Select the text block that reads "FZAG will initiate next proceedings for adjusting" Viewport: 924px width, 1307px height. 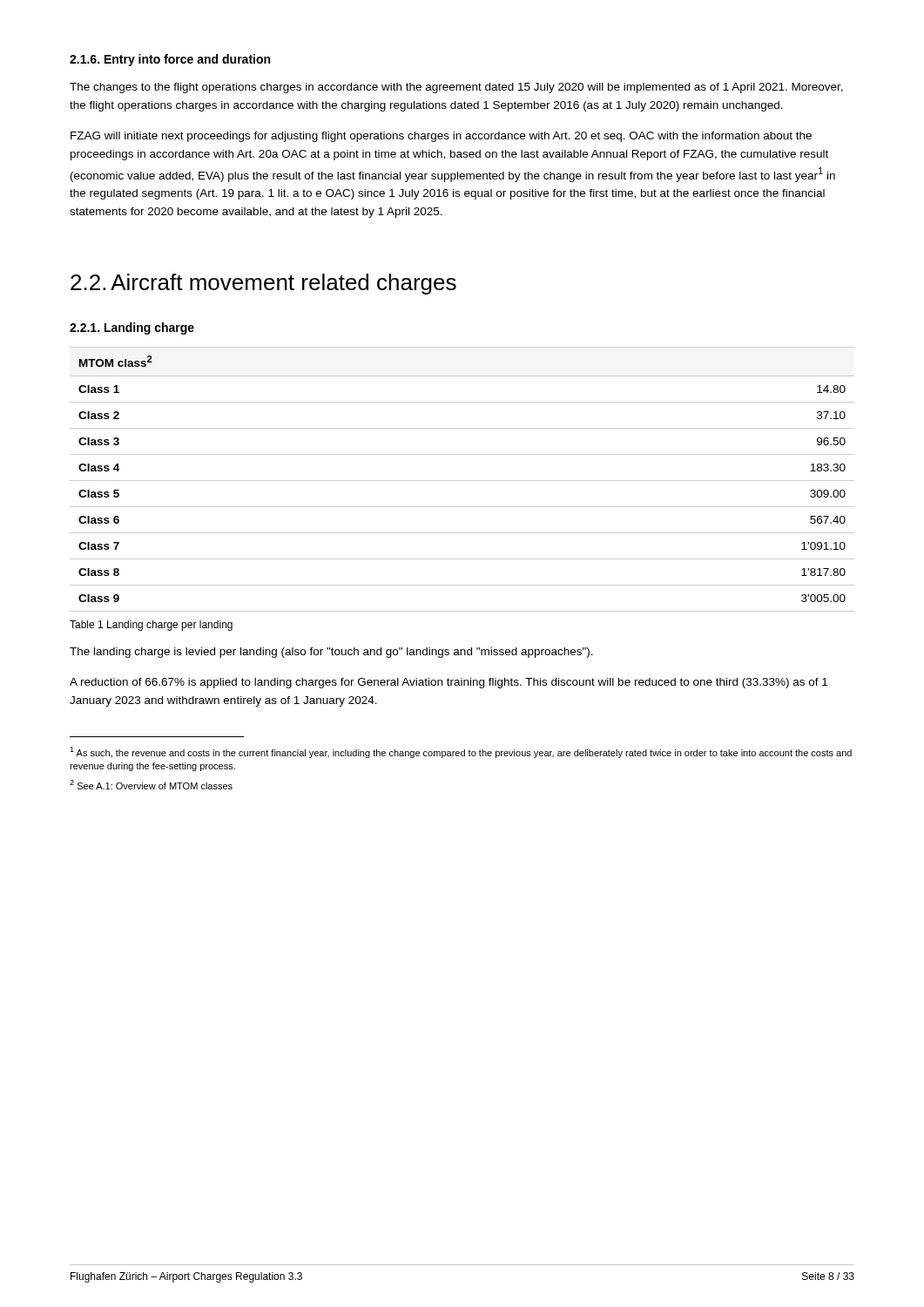453,173
